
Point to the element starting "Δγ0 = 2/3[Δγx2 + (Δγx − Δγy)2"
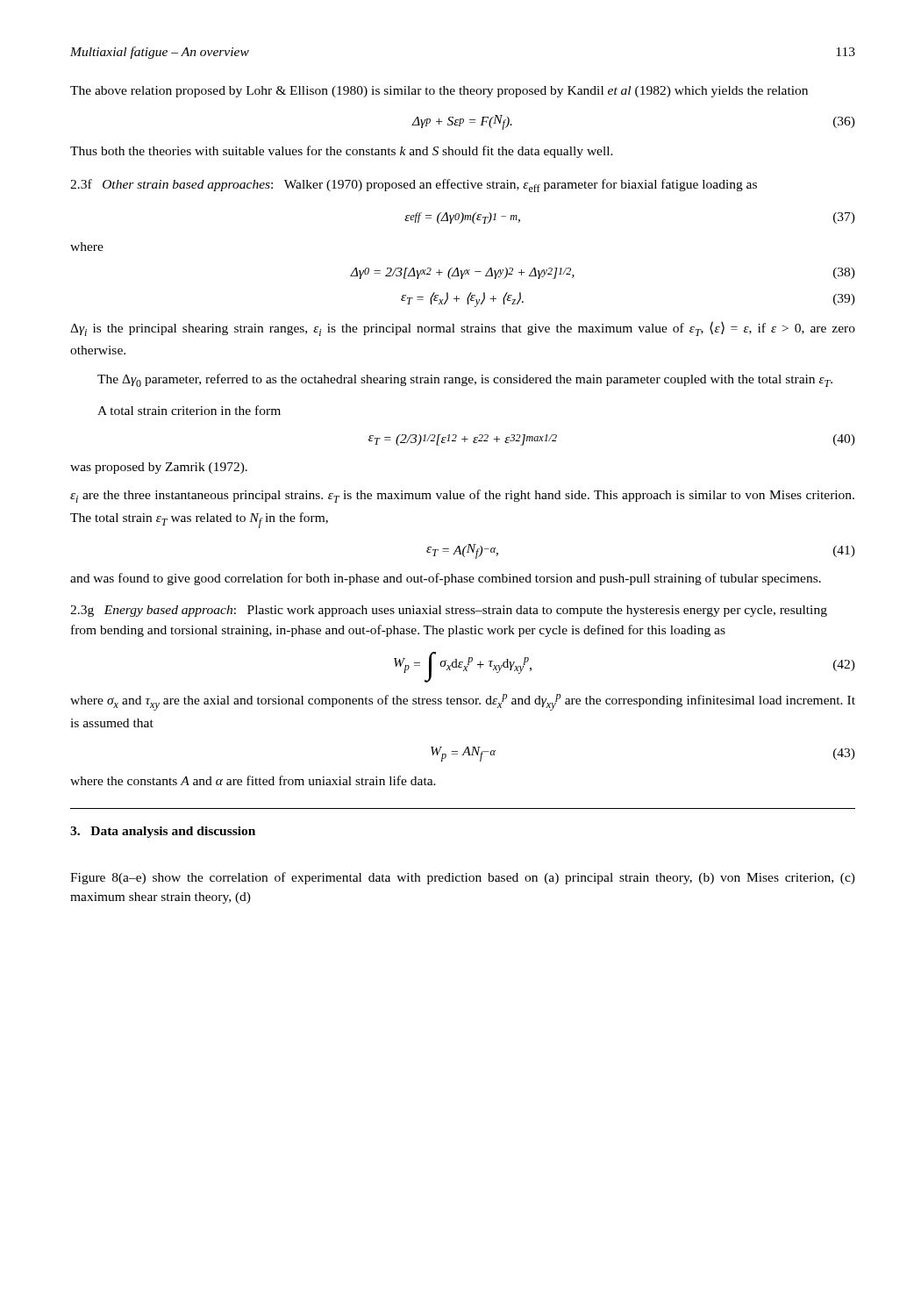[x=463, y=272]
